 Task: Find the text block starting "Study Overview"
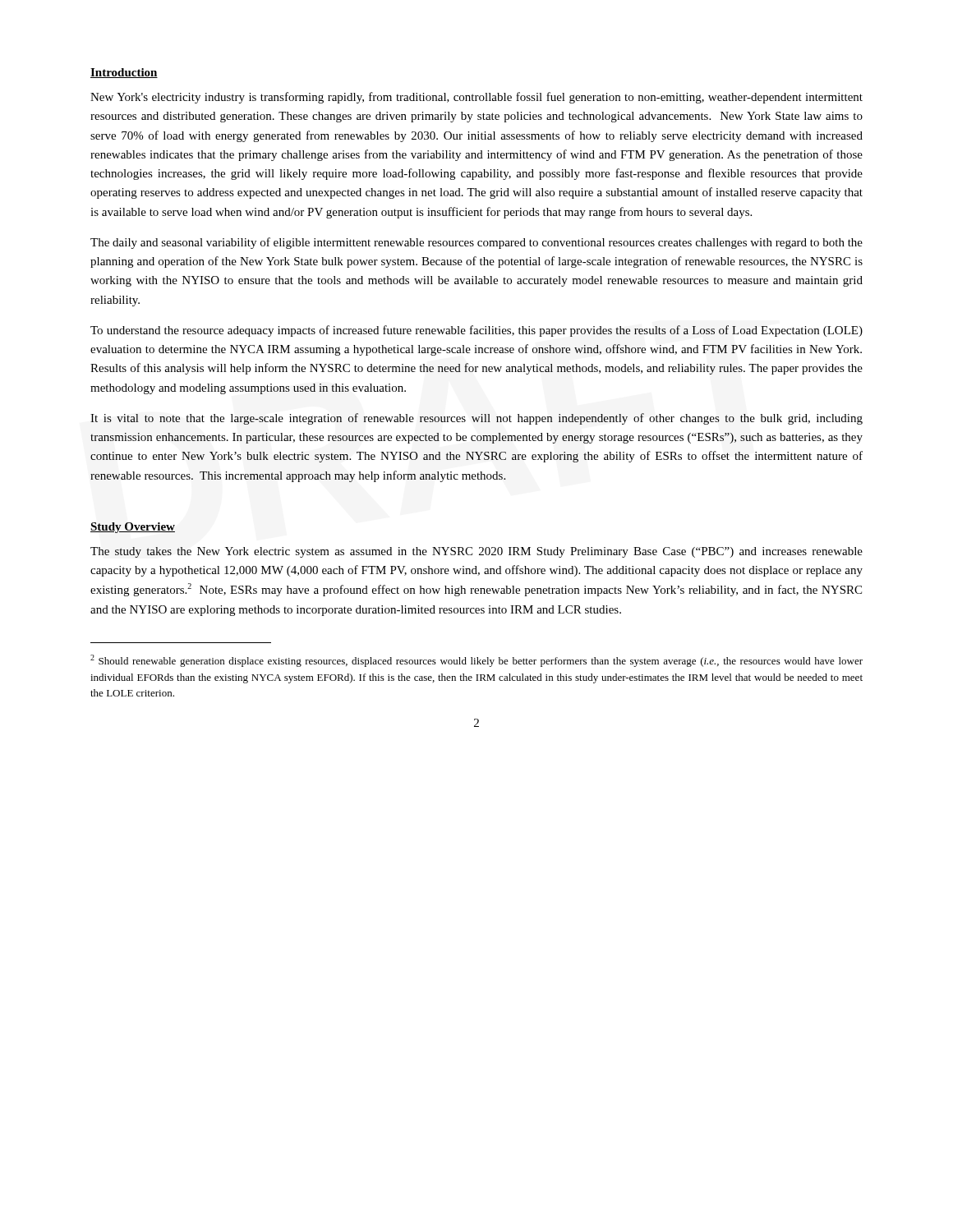133,526
